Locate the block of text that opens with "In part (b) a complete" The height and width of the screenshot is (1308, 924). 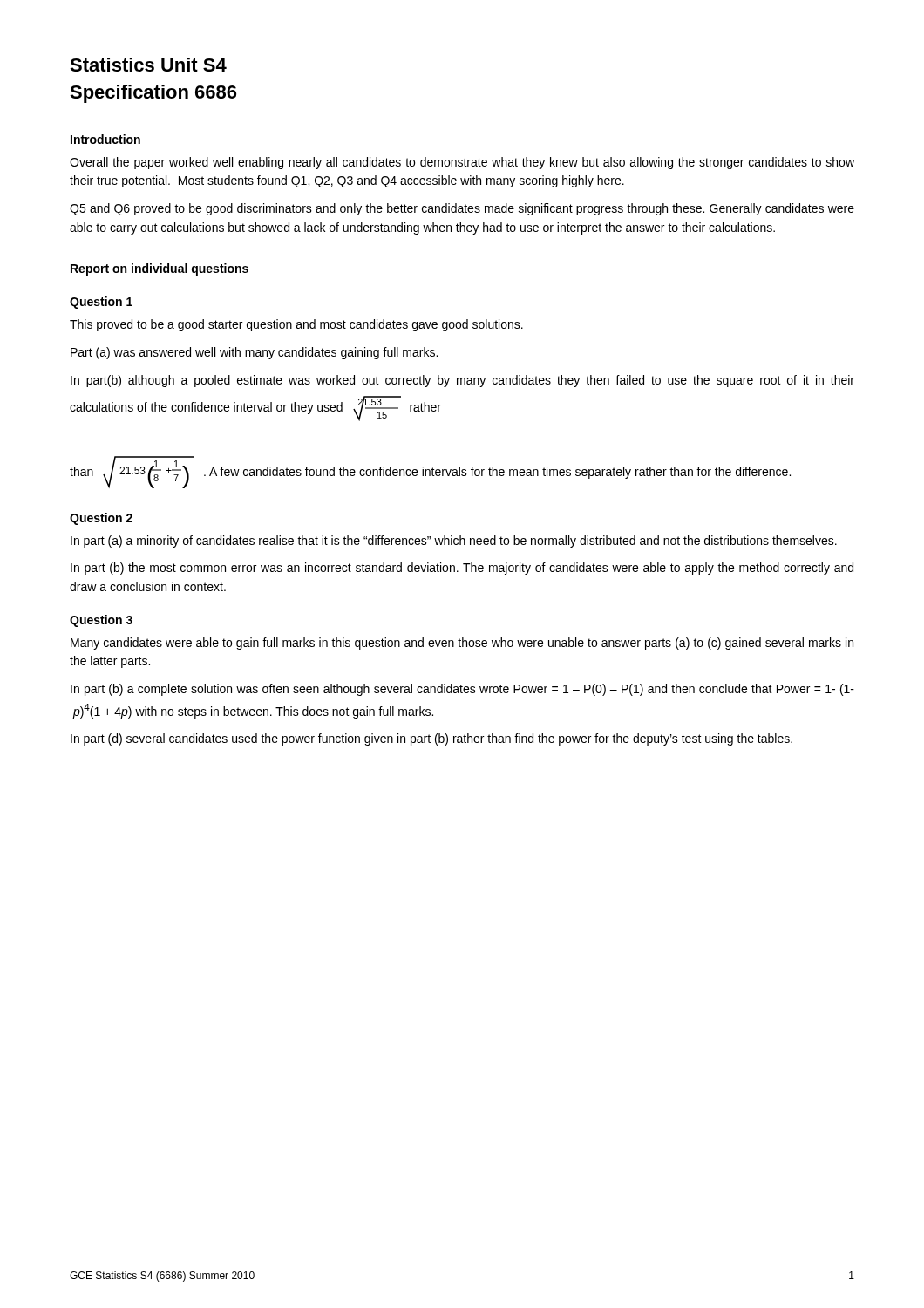click(462, 700)
